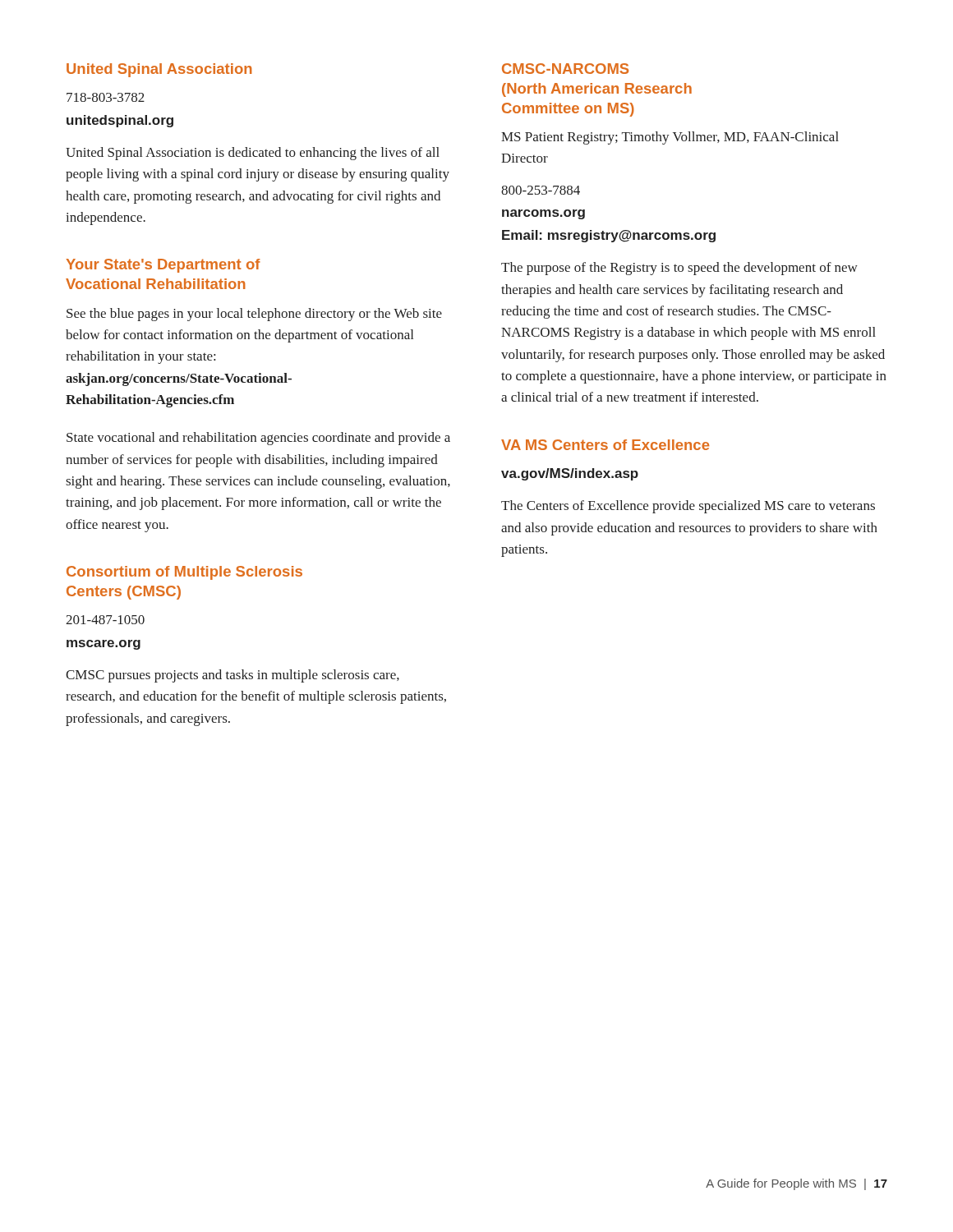Point to the region starting "Consortium of Multiple SclerosisCenters (CMSC)"
Screen dimensions: 1232x953
click(259, 582)
